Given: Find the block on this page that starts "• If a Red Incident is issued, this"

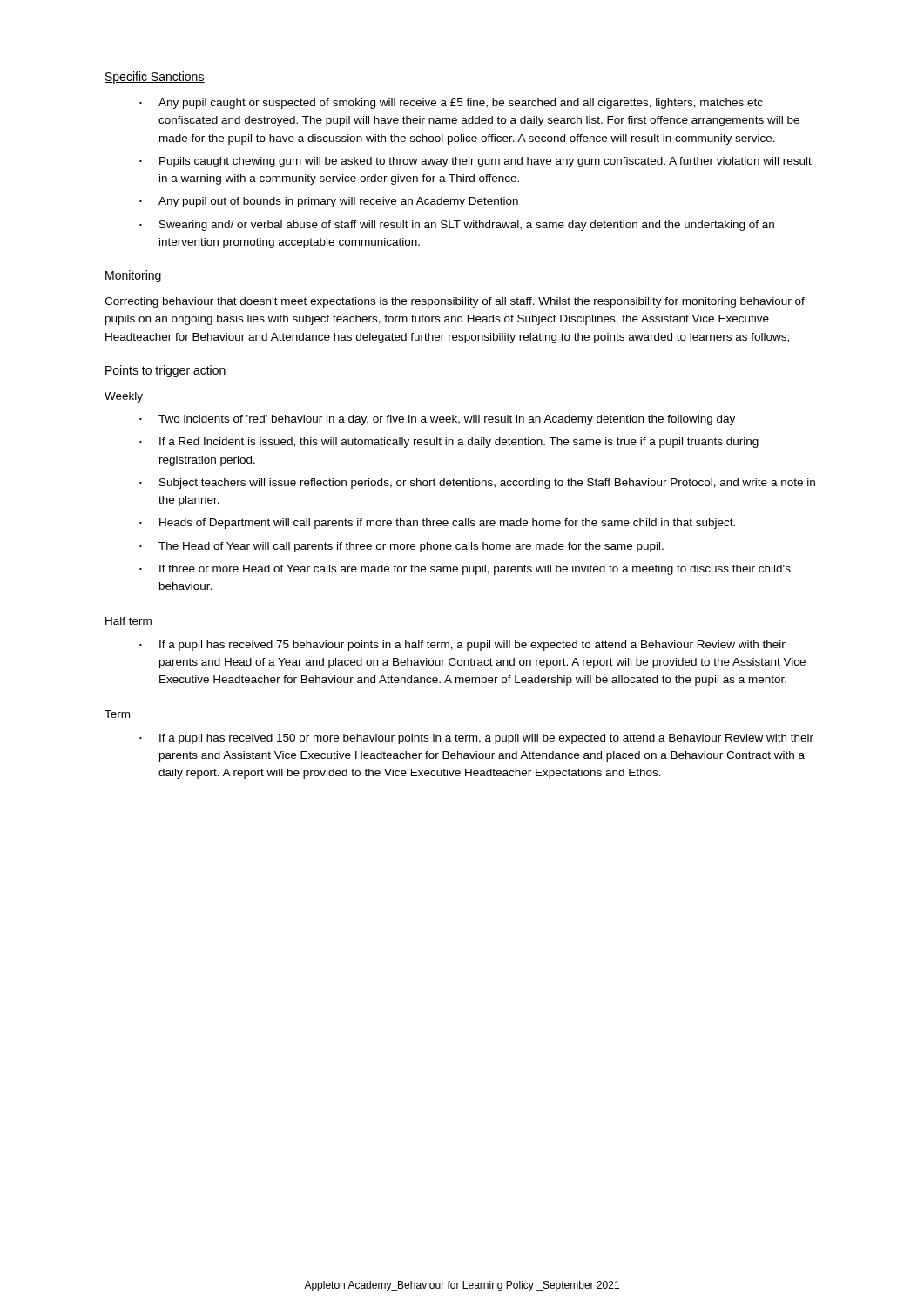Looking at the screenshot, I should (479, 451).
